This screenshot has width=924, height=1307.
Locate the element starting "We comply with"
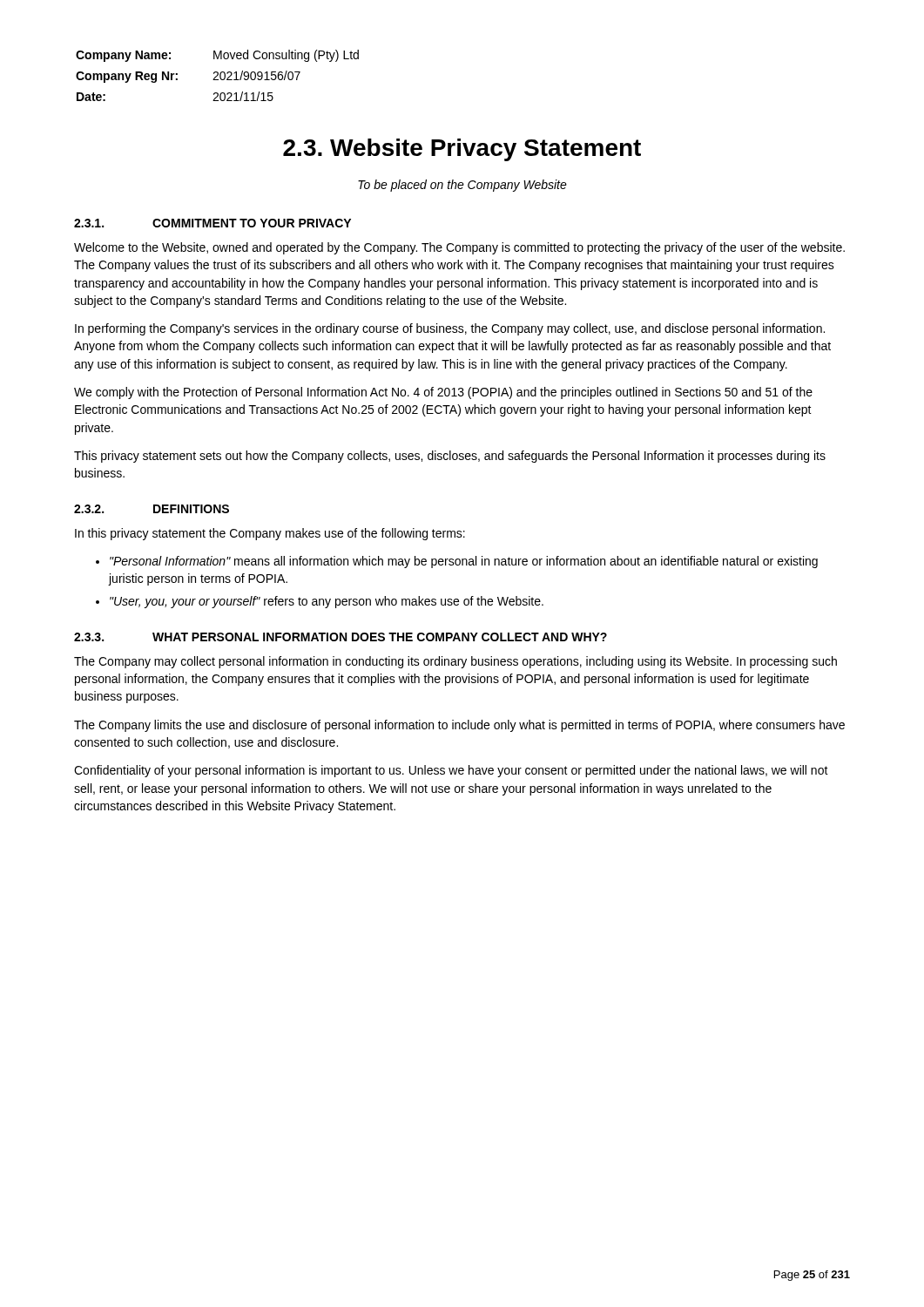(x=443, y=410)
